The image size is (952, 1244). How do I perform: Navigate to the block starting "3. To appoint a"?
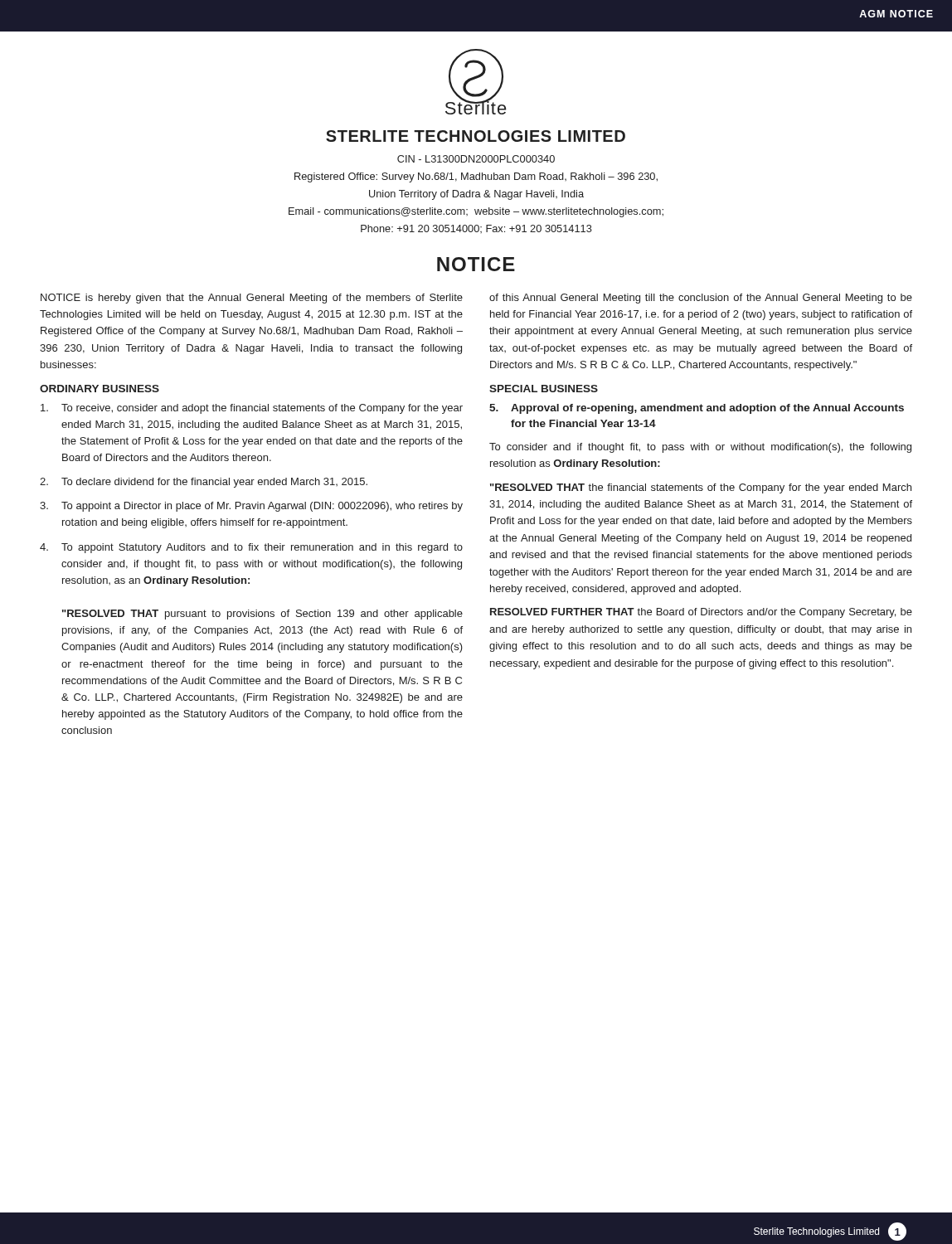pos(251,515)
